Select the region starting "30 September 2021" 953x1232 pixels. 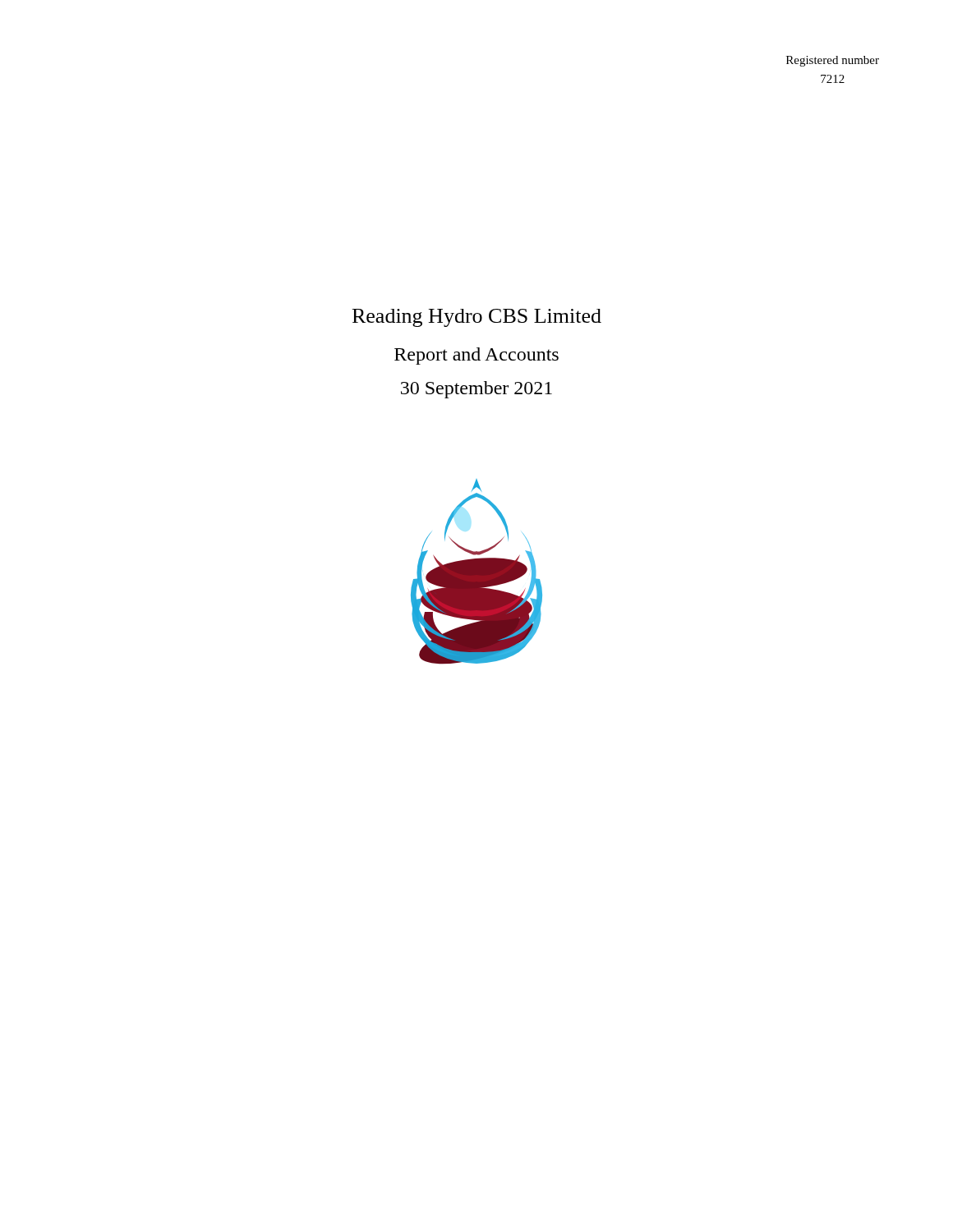coord(476,388)
